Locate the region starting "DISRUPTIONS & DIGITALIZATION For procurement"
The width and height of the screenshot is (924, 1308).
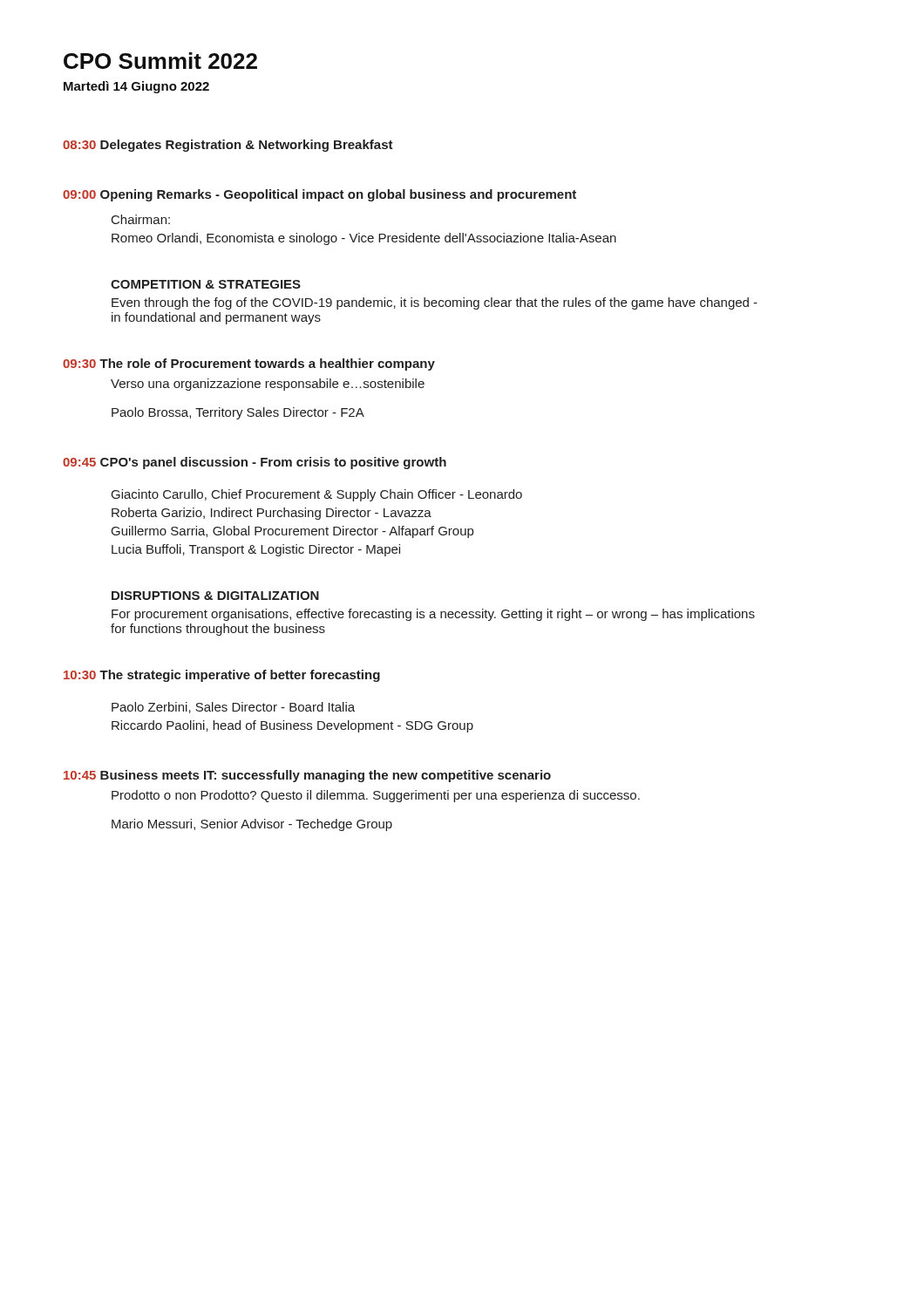486,612
